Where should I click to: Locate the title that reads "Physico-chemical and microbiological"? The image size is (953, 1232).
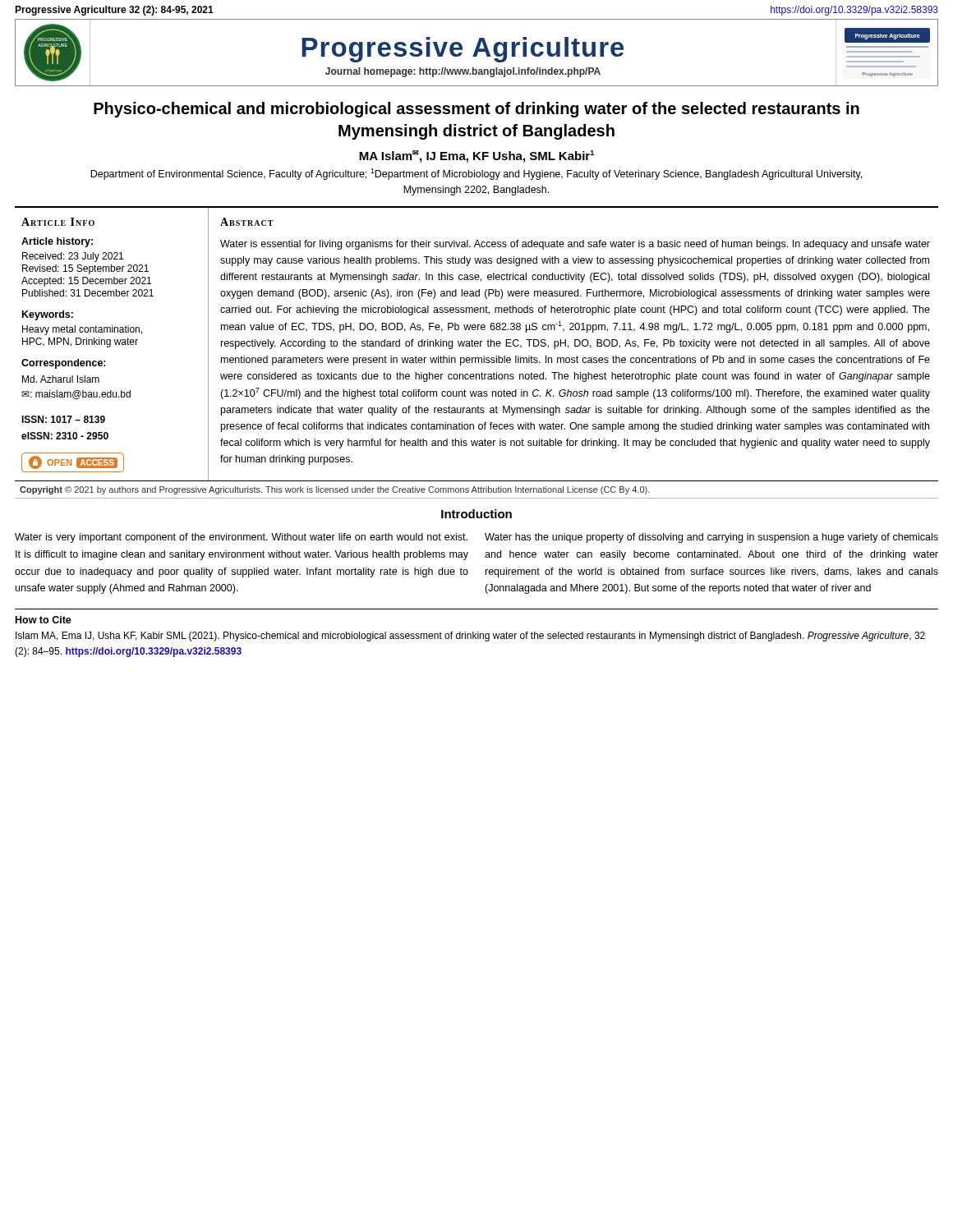[476, 120]
